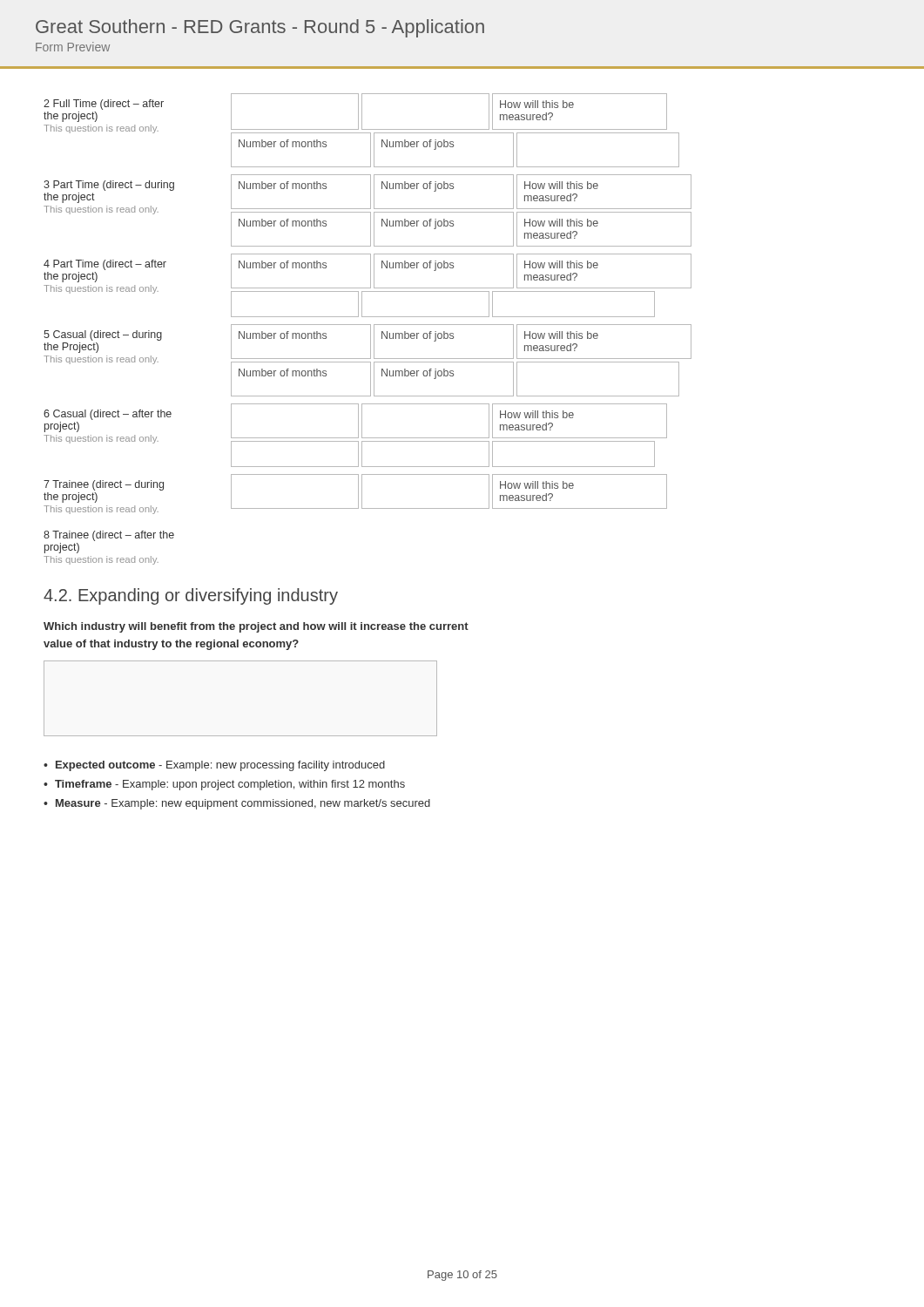The height and width of the screenshot is (1307, 924).
Task: Locate the text block starting "• Measure - Example:"
Action: pos(237,803)
